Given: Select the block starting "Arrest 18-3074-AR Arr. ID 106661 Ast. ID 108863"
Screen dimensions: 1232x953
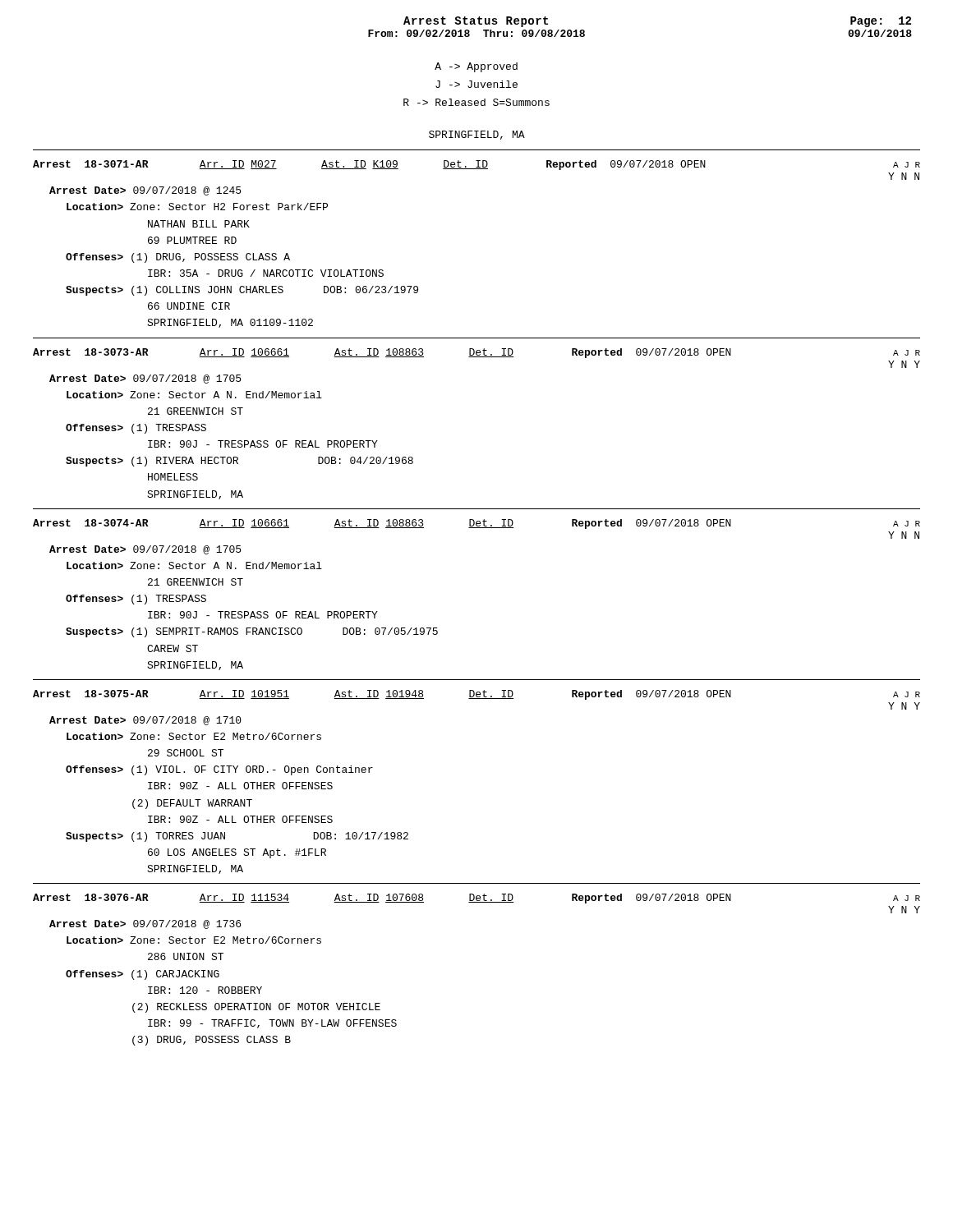Looking at the screenshot, I should (476, 524).
